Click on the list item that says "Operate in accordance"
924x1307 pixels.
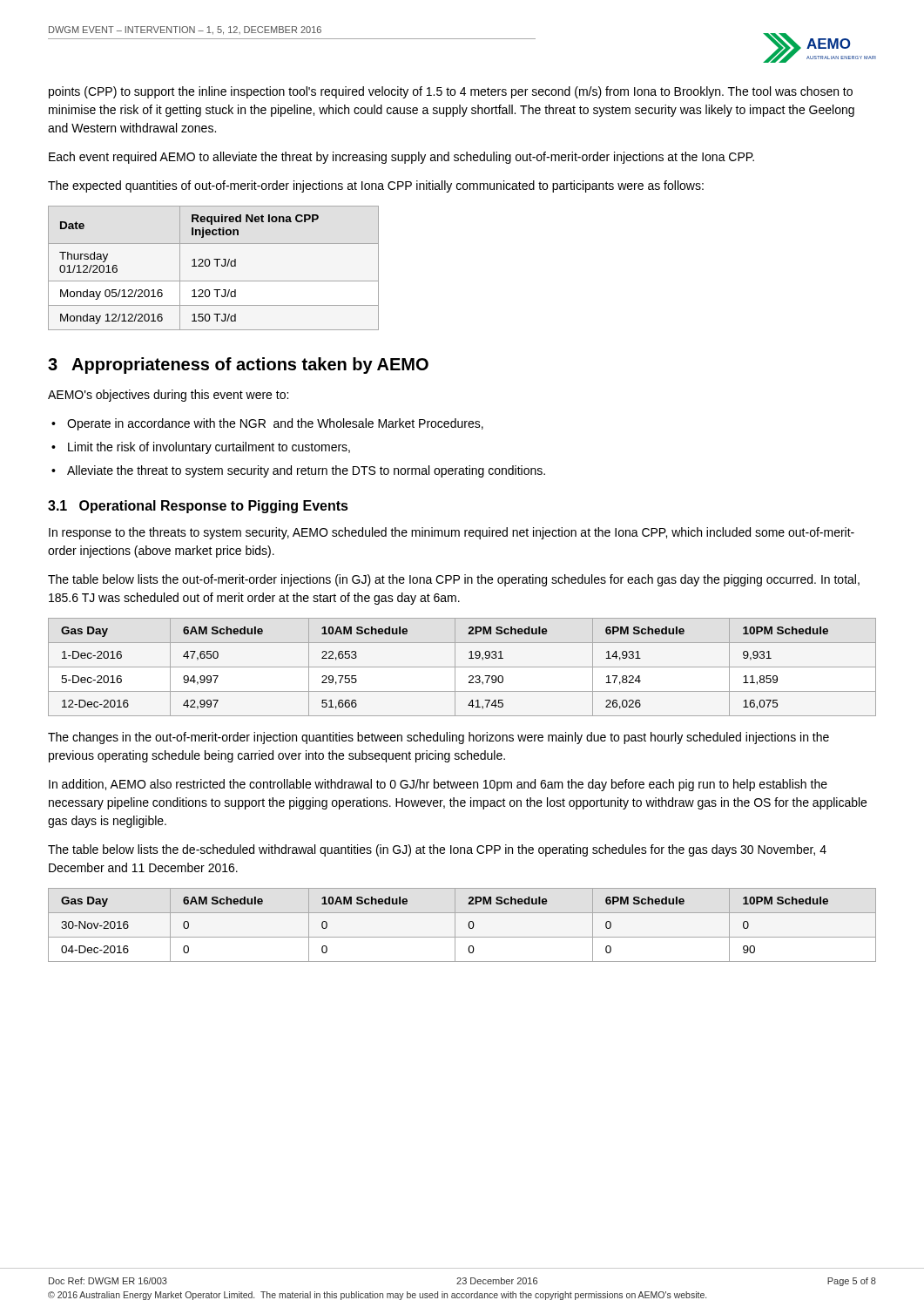point(275,423)
